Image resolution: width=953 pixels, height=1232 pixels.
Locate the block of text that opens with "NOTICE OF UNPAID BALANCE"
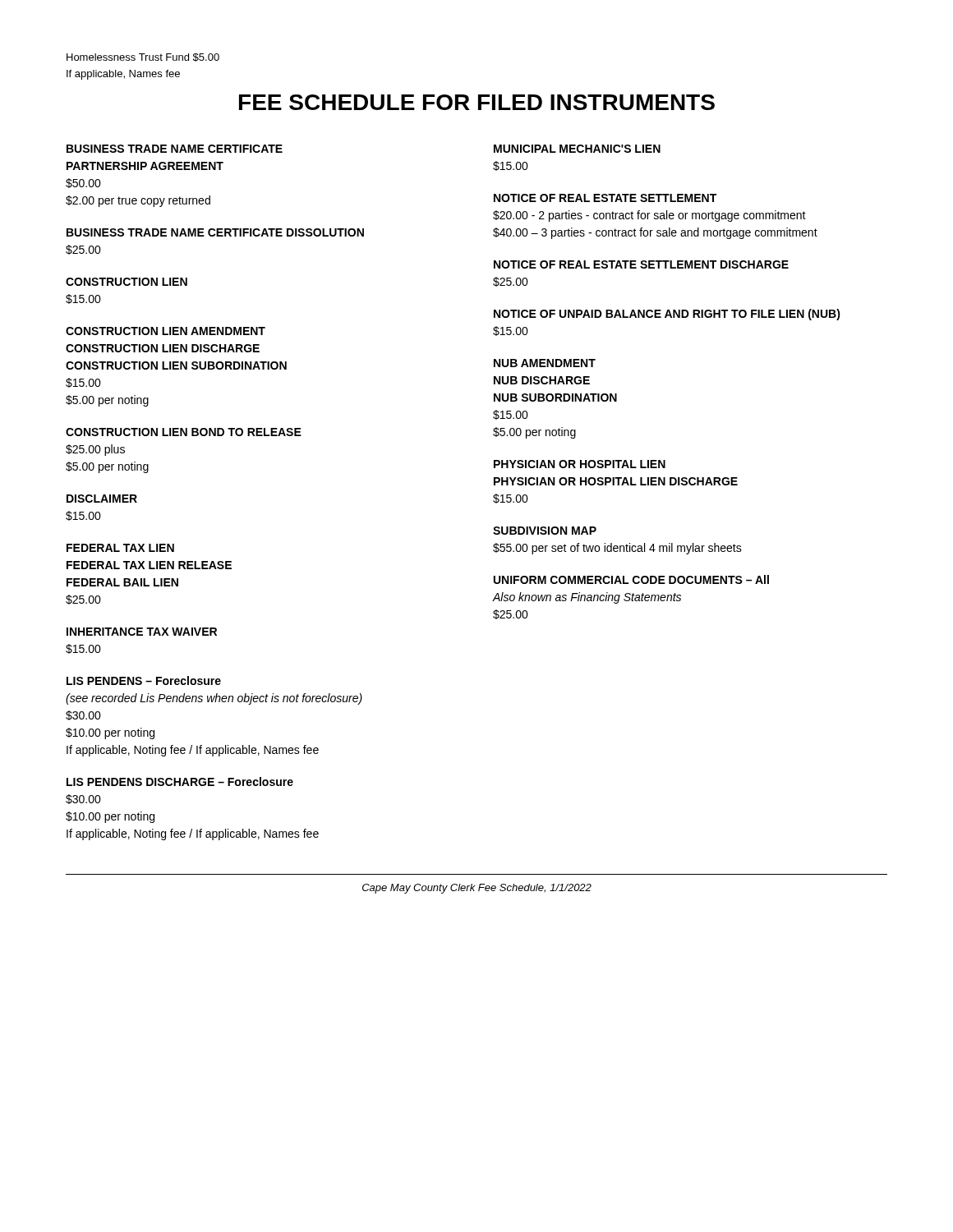tap(667, 322)
